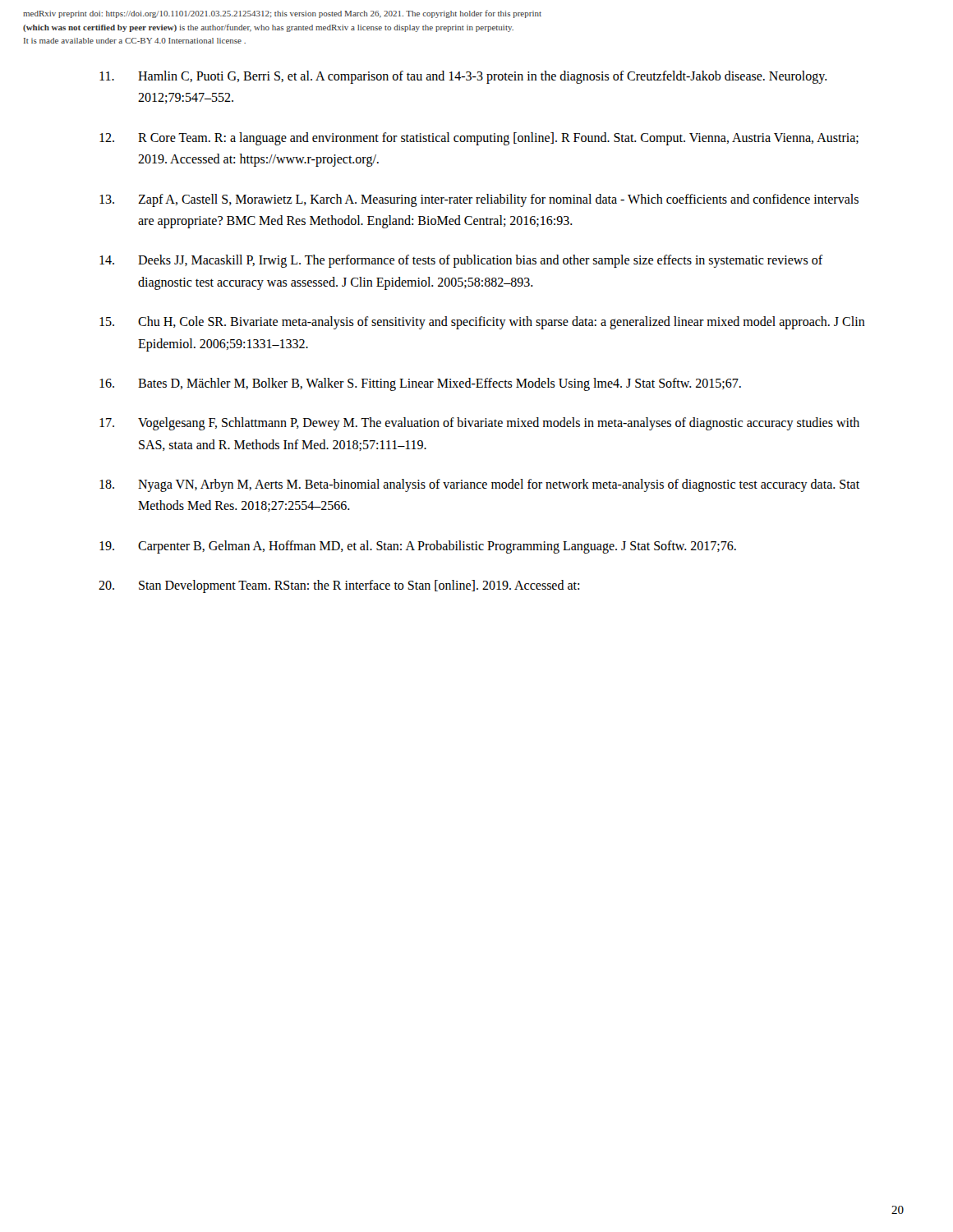Viewport: 953px width, 1232px height.
Task: Select the text starting "15. Chu H, Cole SR. Bivariate meta-analysis of"
Action: (x=485, y=333)
